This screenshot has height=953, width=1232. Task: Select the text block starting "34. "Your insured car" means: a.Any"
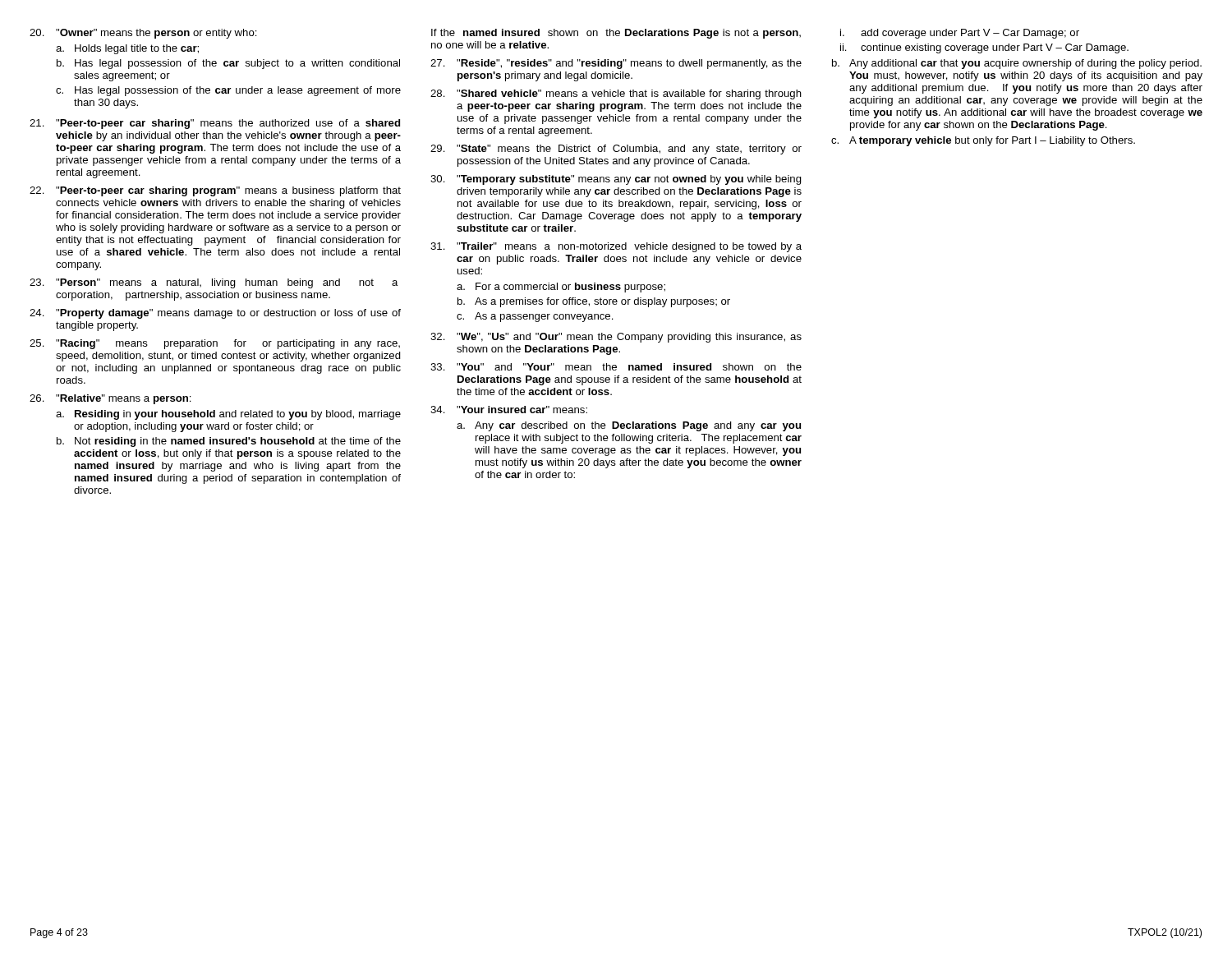pos(616,443)
